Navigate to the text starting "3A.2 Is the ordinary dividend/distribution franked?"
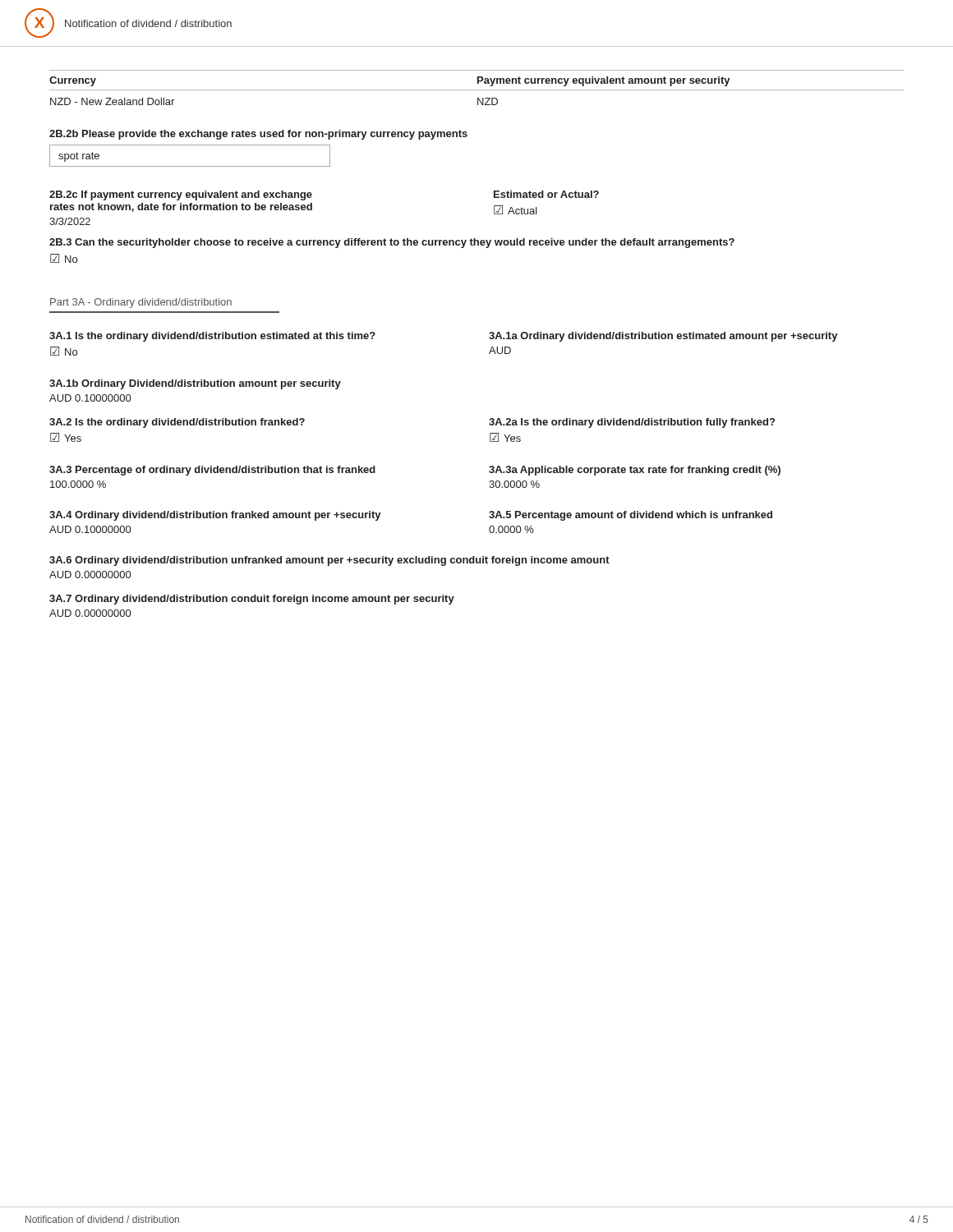The height and width of the screenshot is (1232, 953). coord(257,430)
